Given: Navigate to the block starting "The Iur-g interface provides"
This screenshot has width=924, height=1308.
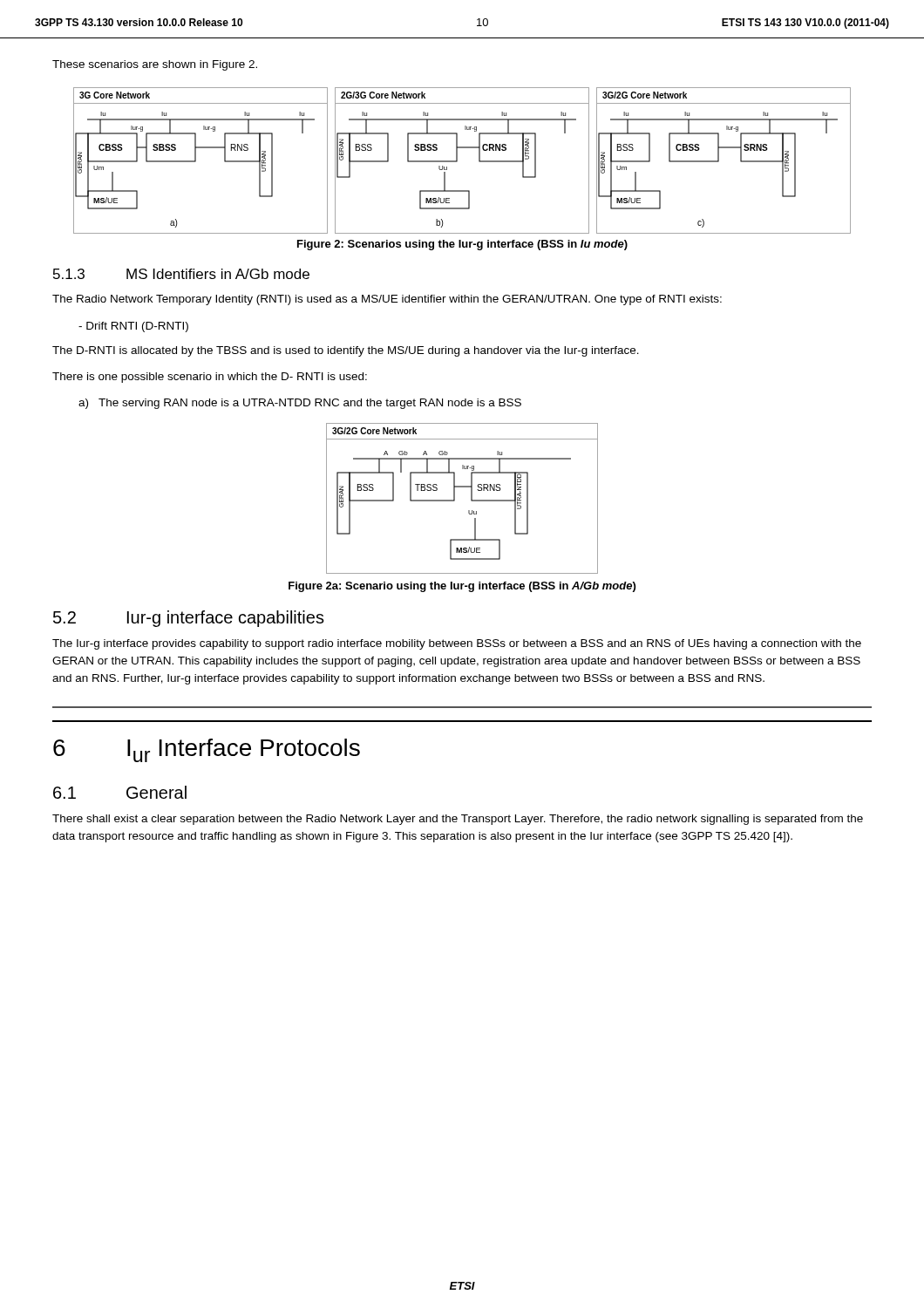Looking at the screenshot, I should [457, 660].
